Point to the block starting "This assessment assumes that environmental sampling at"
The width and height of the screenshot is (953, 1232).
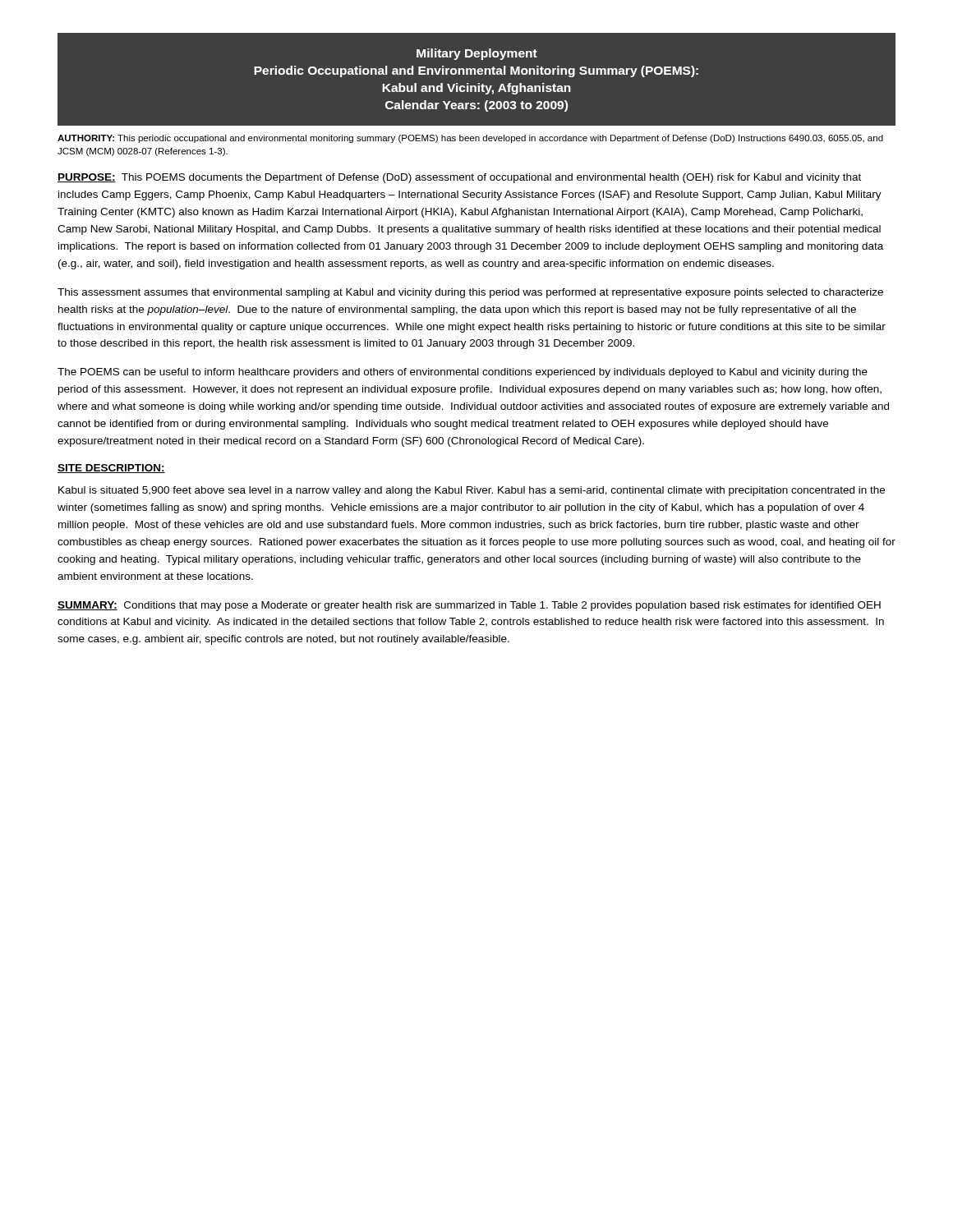471,318
